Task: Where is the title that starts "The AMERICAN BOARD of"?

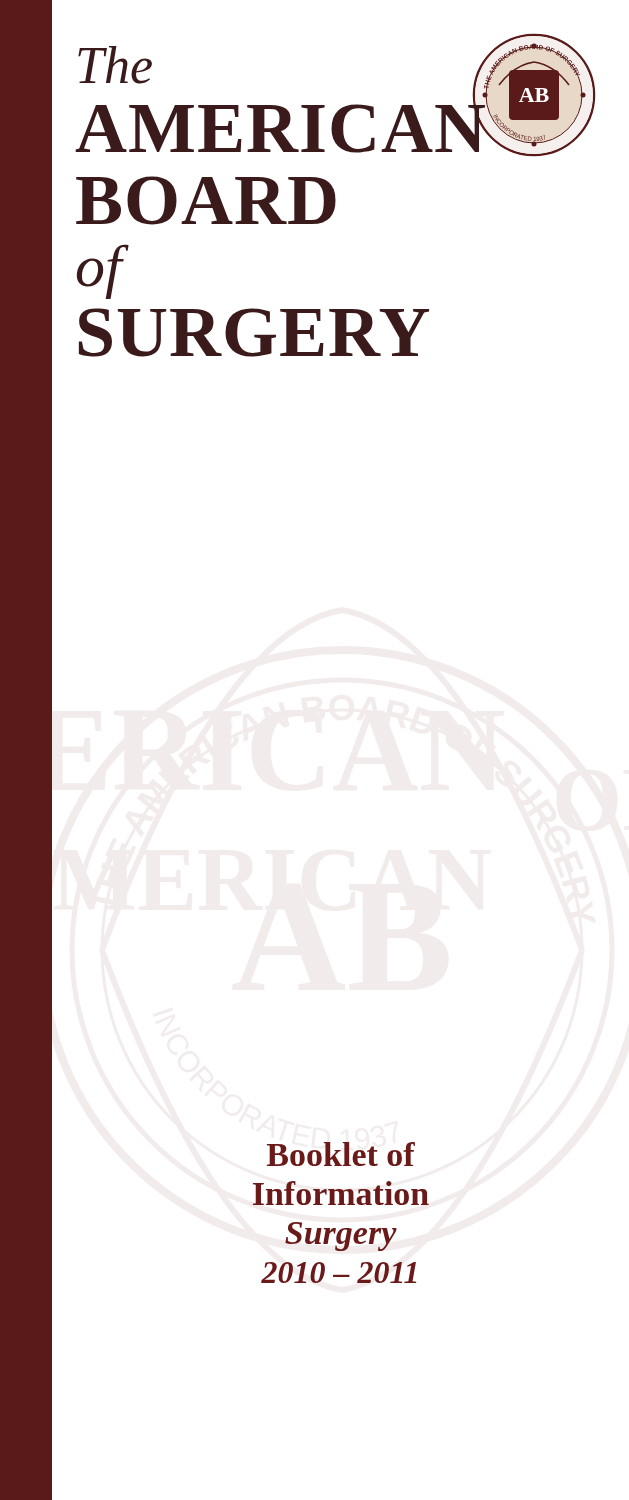Action: click(x=310, y=204)
